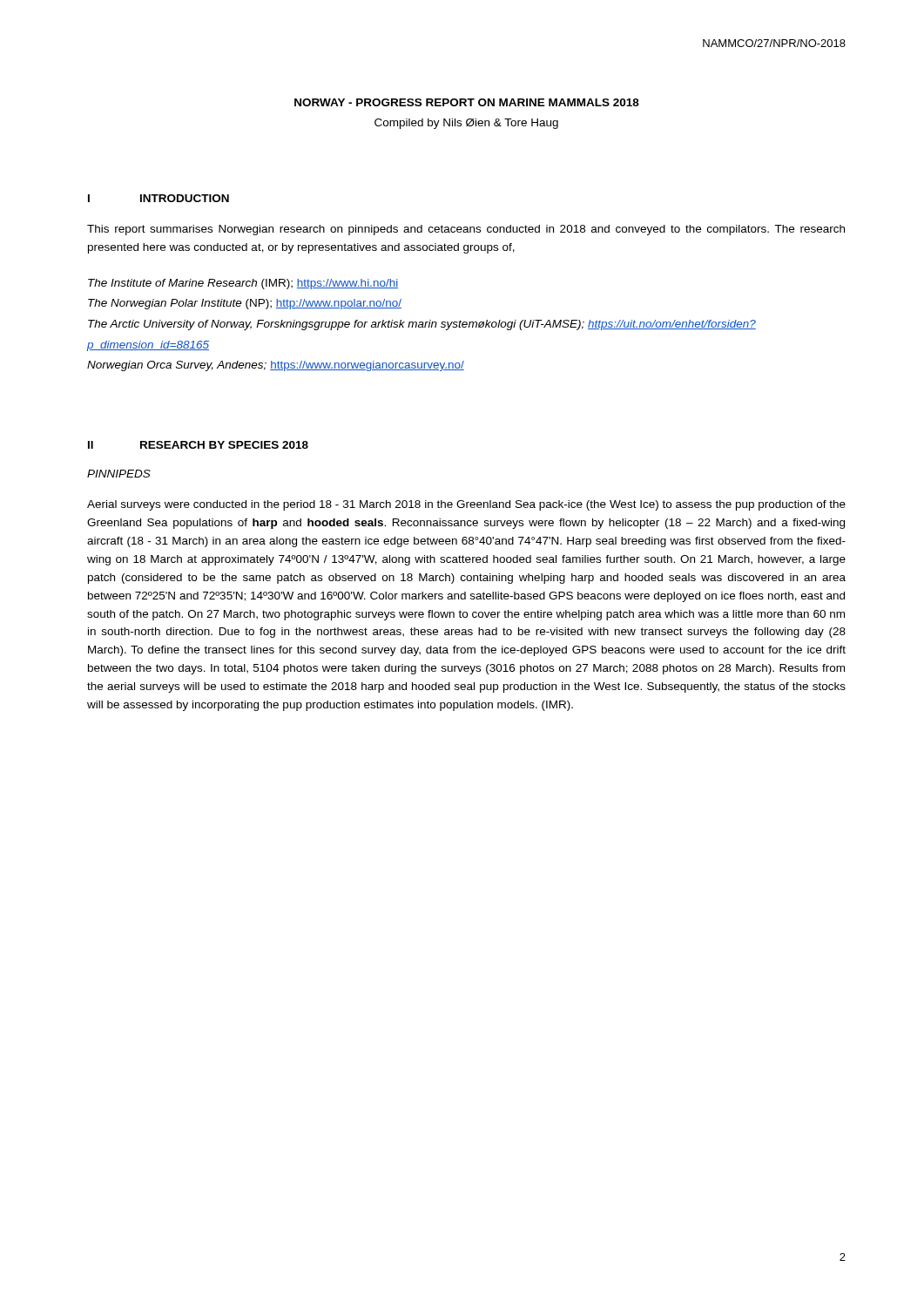Locate the element starting "II RESEARCH BY SPECIES 2018"

198,445
